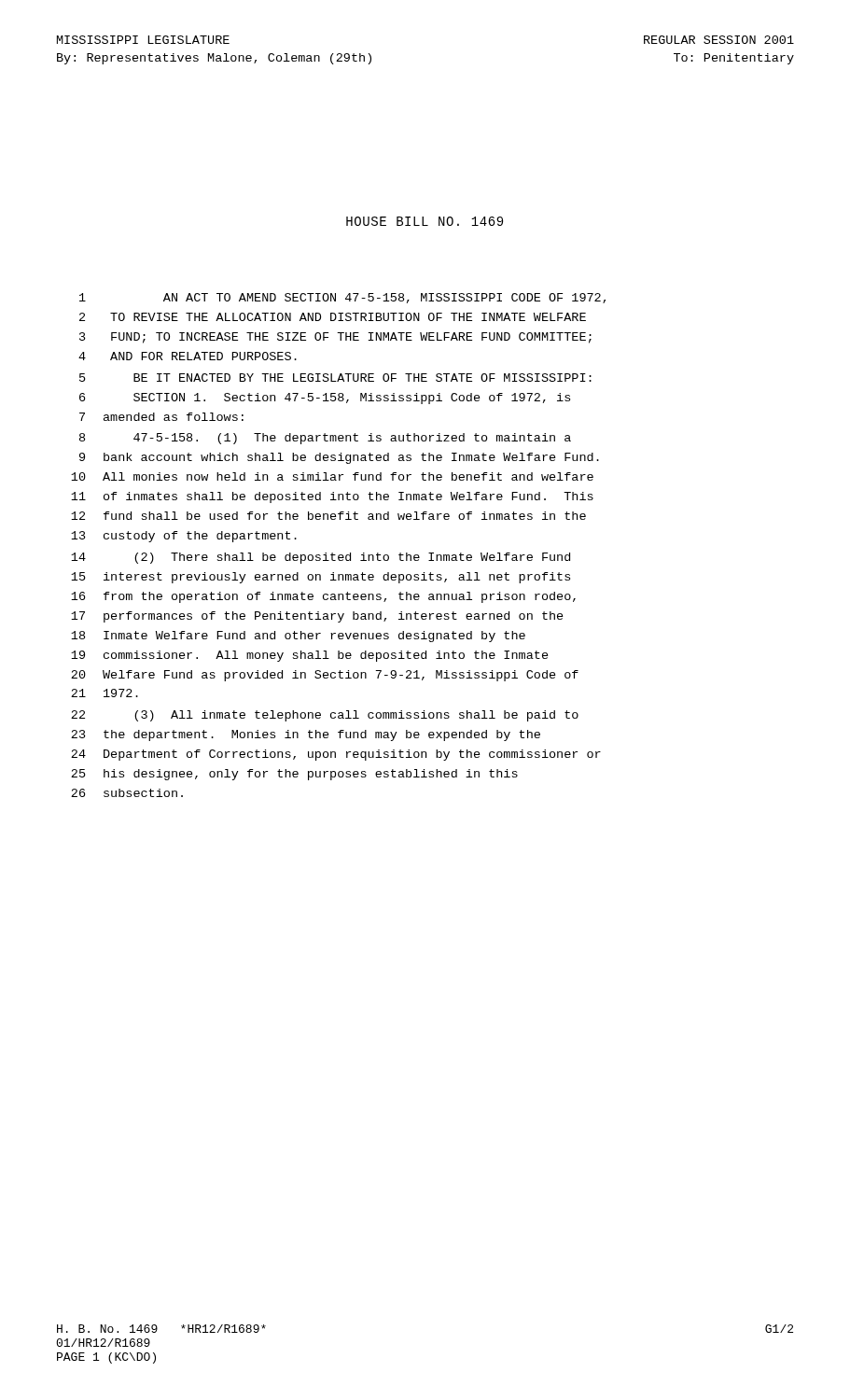The height and width of the screenshot is (1400, 850).
Task: Locate the list item that says "20 Welfare Fund as provided"
Action: pos(425,676)
